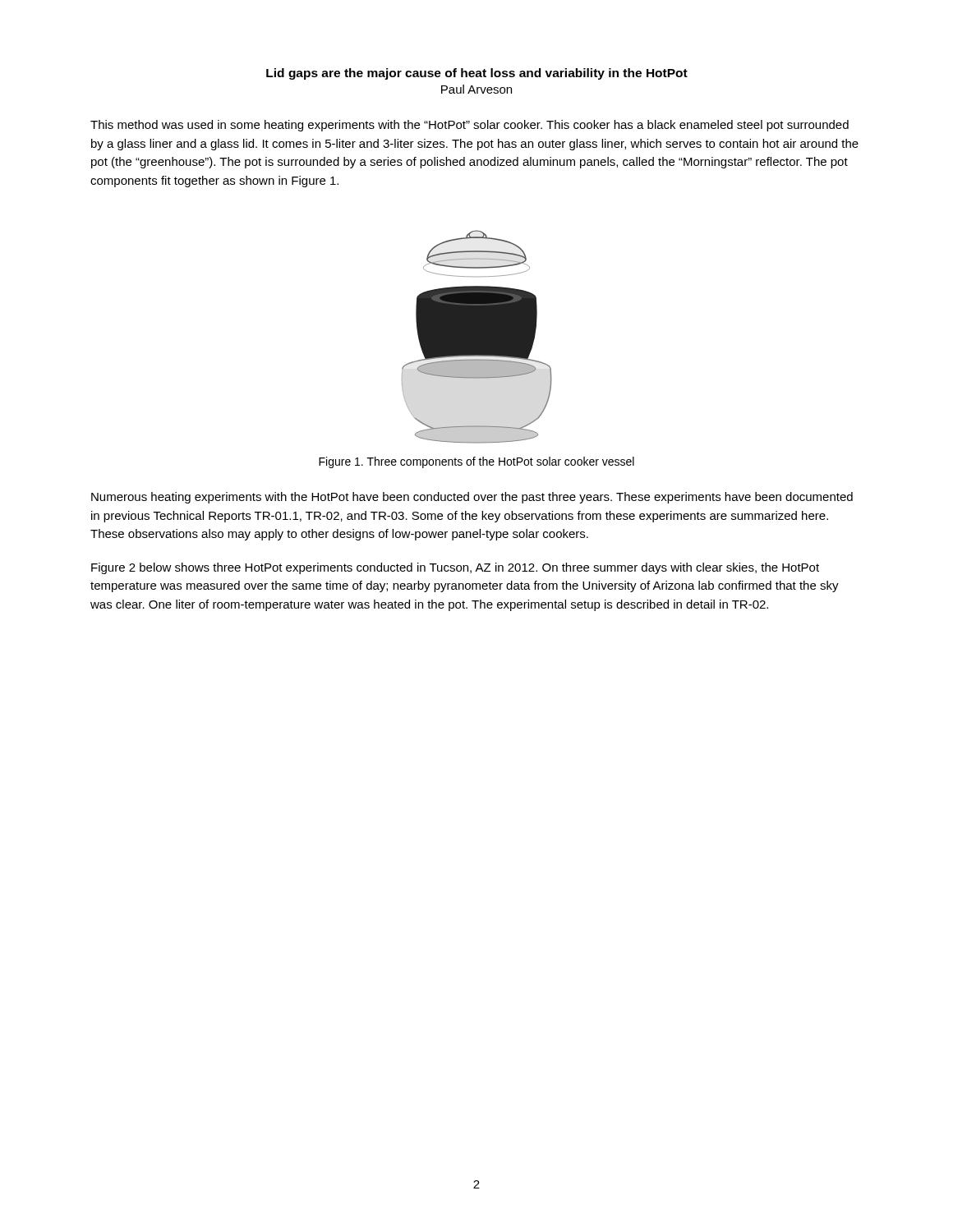
Task: Navigate to the element starting "Numerous heating experiments with the"
Action: tap(472, 515)
